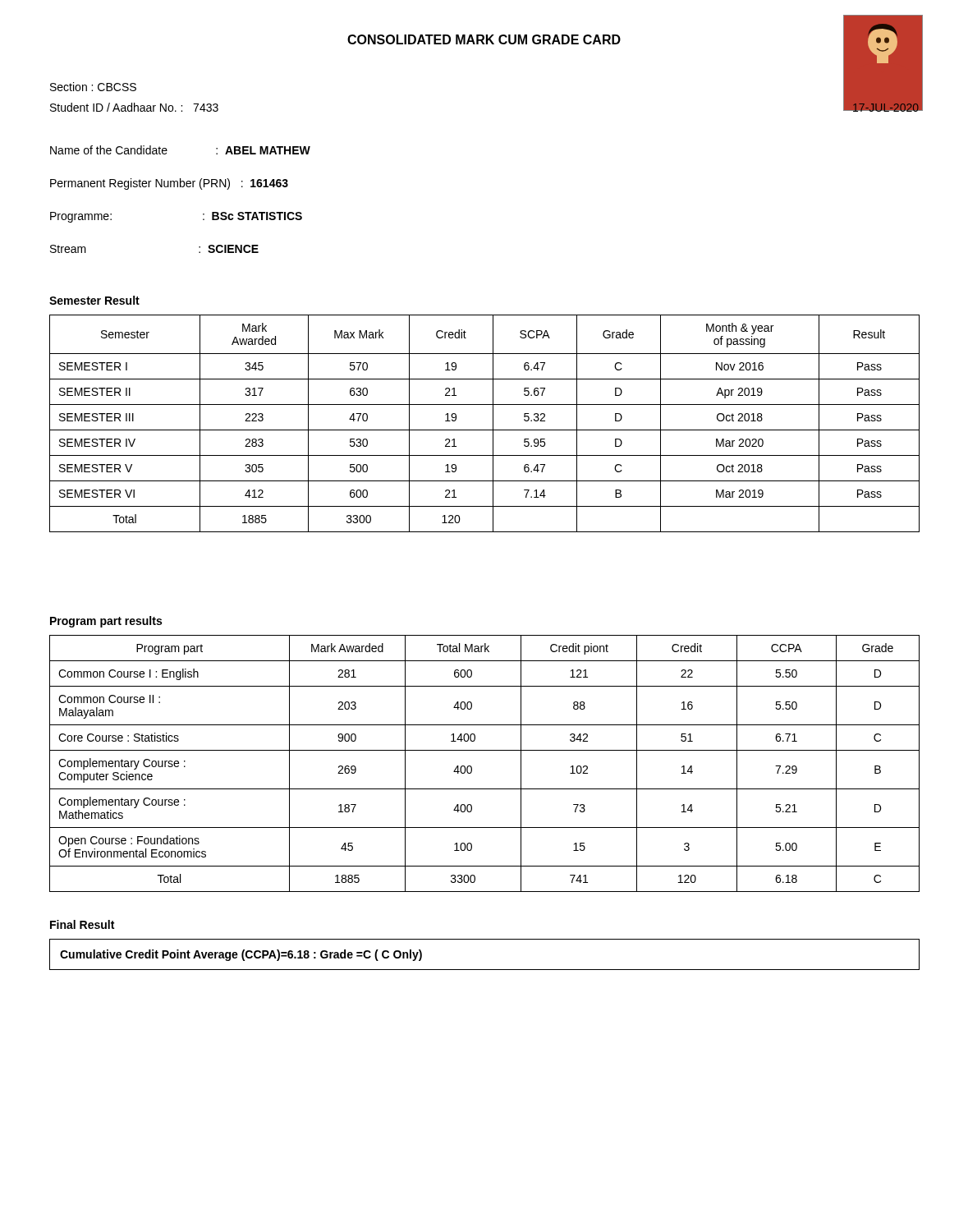Where is the passage that starts "Cumulative Credit Point Average (CCPA)=6.18 : Grade"?
Image resolution: width=968 pixels, height=1232 pixels.
tap(241, 954)
